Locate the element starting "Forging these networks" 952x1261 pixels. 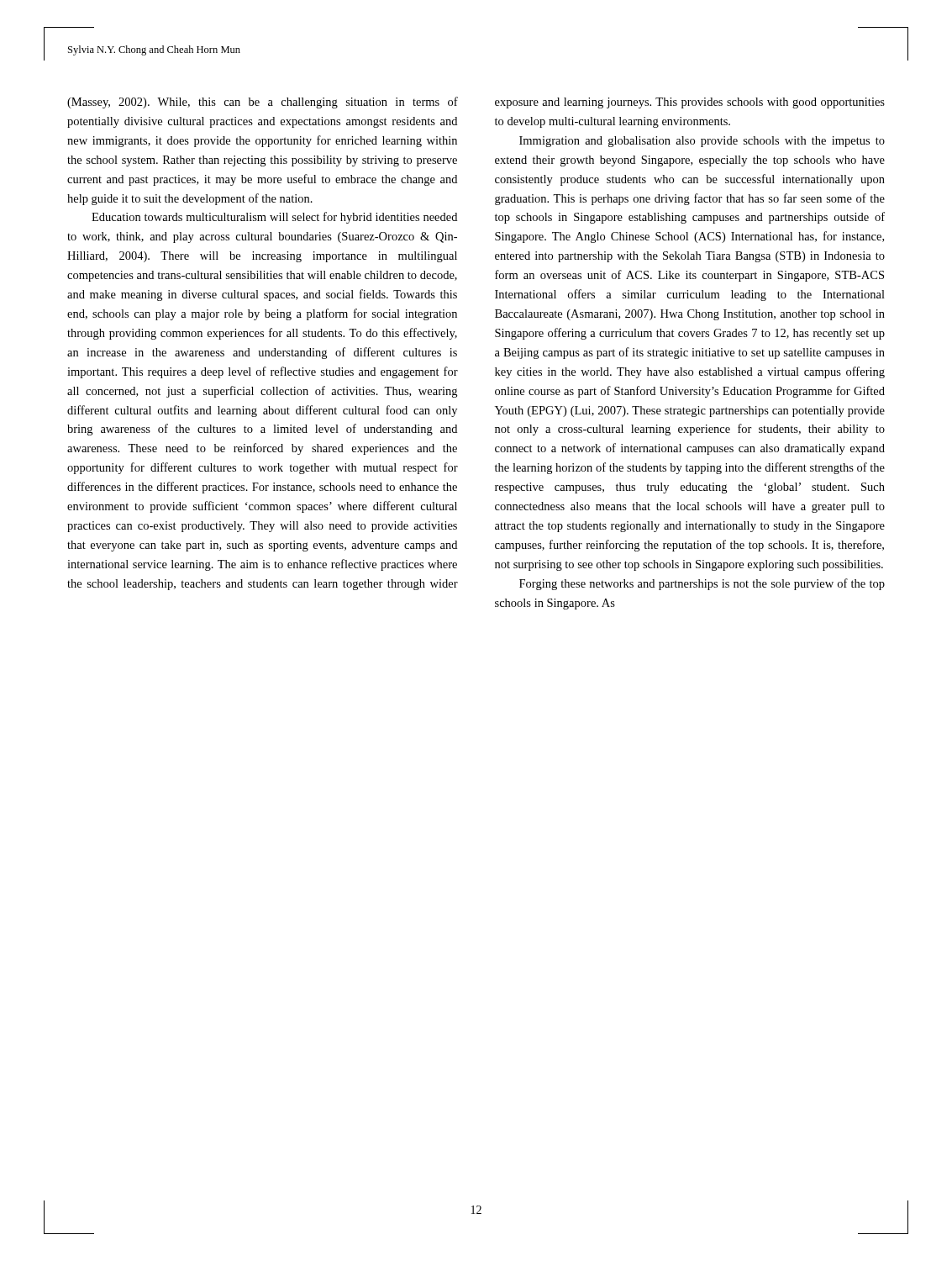690,593
